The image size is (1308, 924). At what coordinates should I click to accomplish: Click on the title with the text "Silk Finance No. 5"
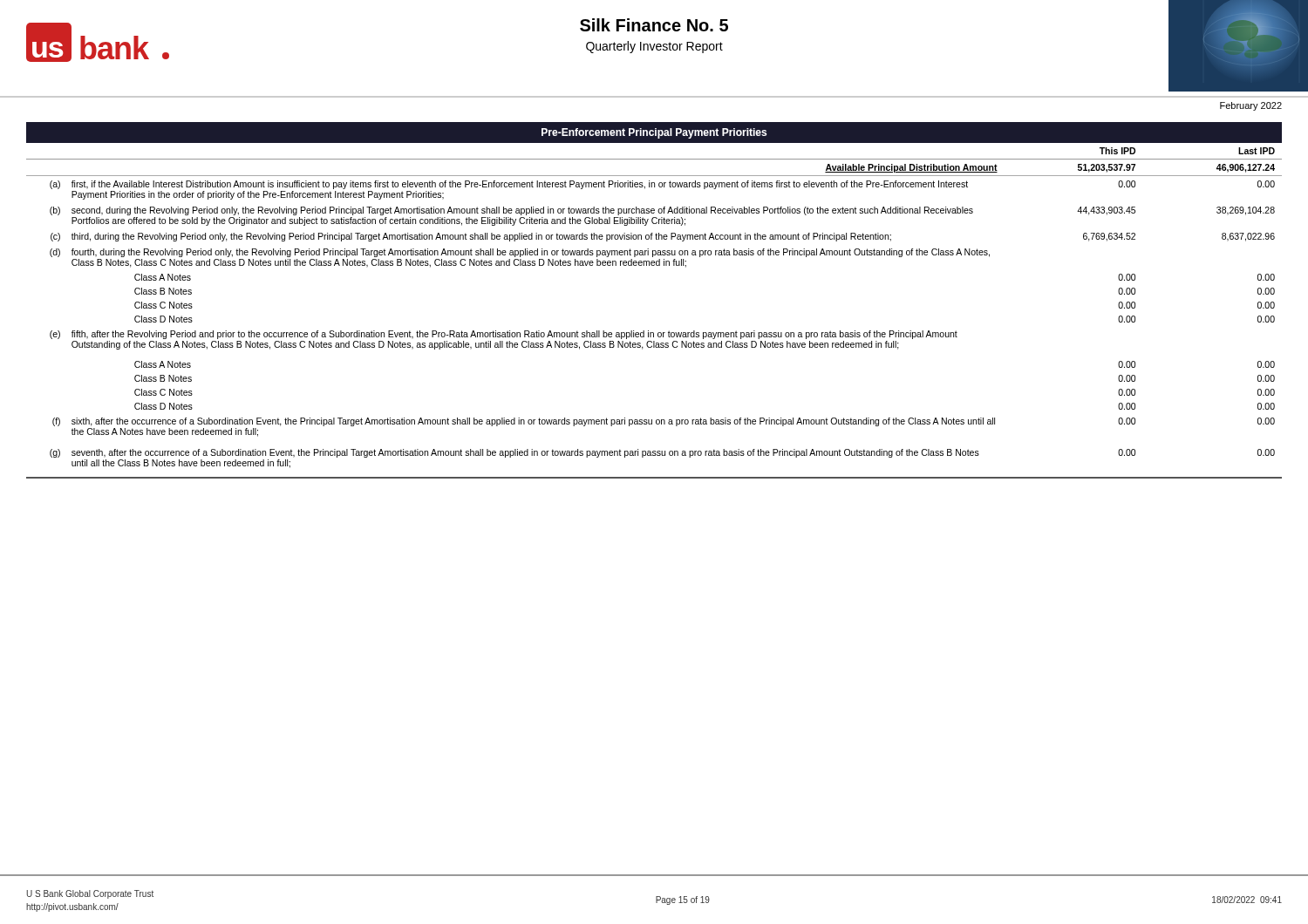click(654, 25)
